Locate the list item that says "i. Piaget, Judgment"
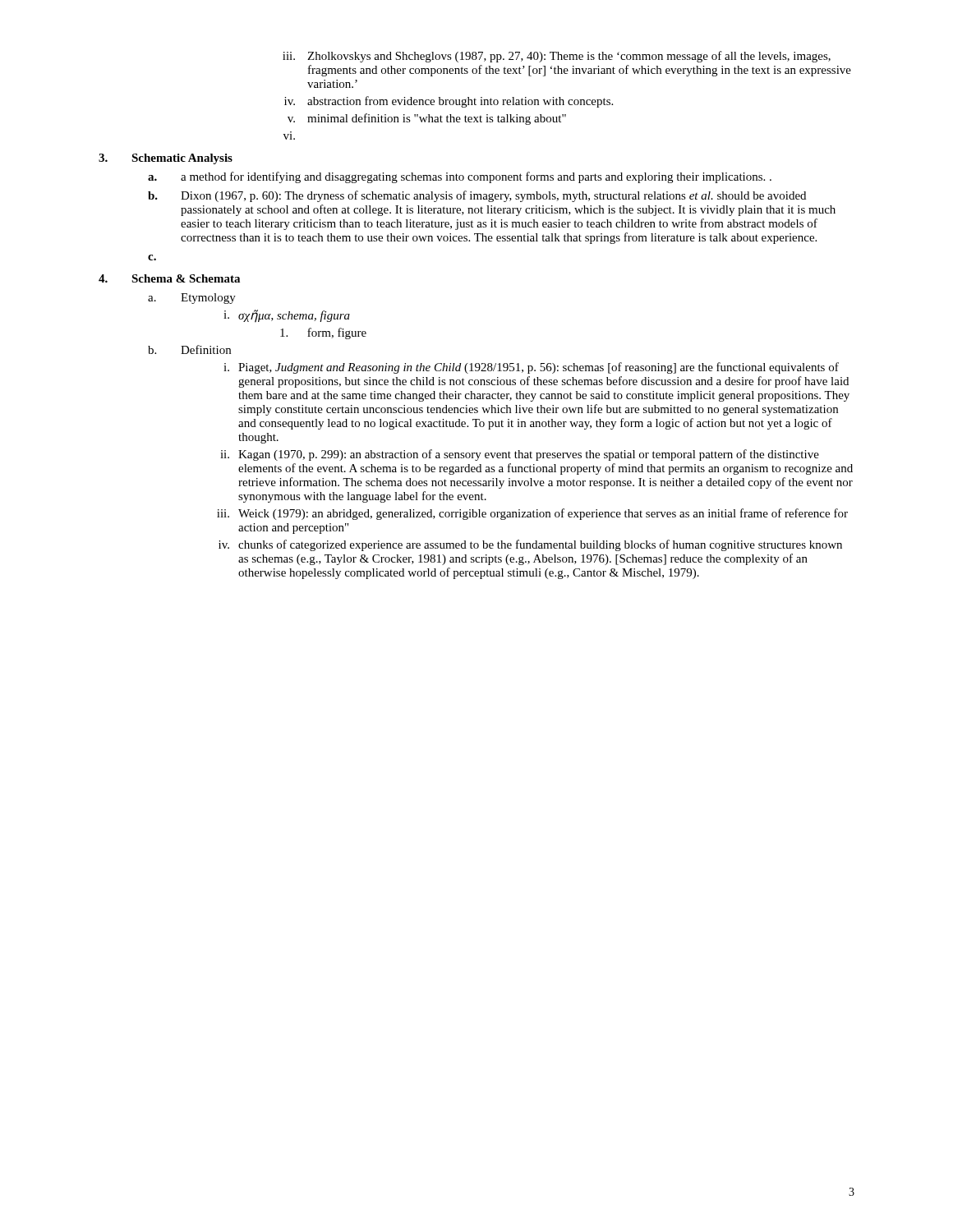The width and height of the screenshot is (953, 1232). [x=530, y=402]
